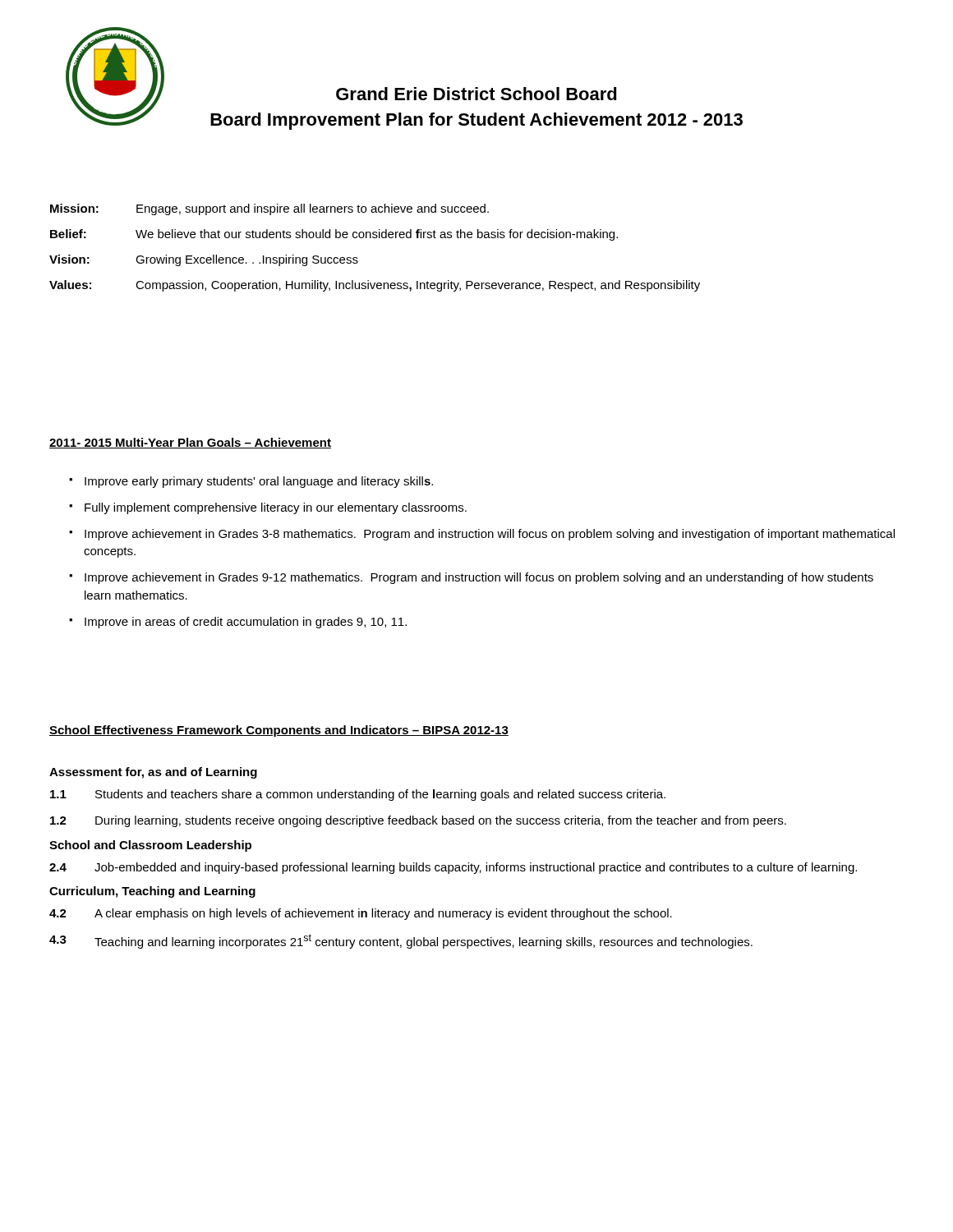This screenshot has width=953, height=1232.
Task: Find the text block containing "Mission: Engage, support and"
Action: pyautogui.click(x=476, y=208)
